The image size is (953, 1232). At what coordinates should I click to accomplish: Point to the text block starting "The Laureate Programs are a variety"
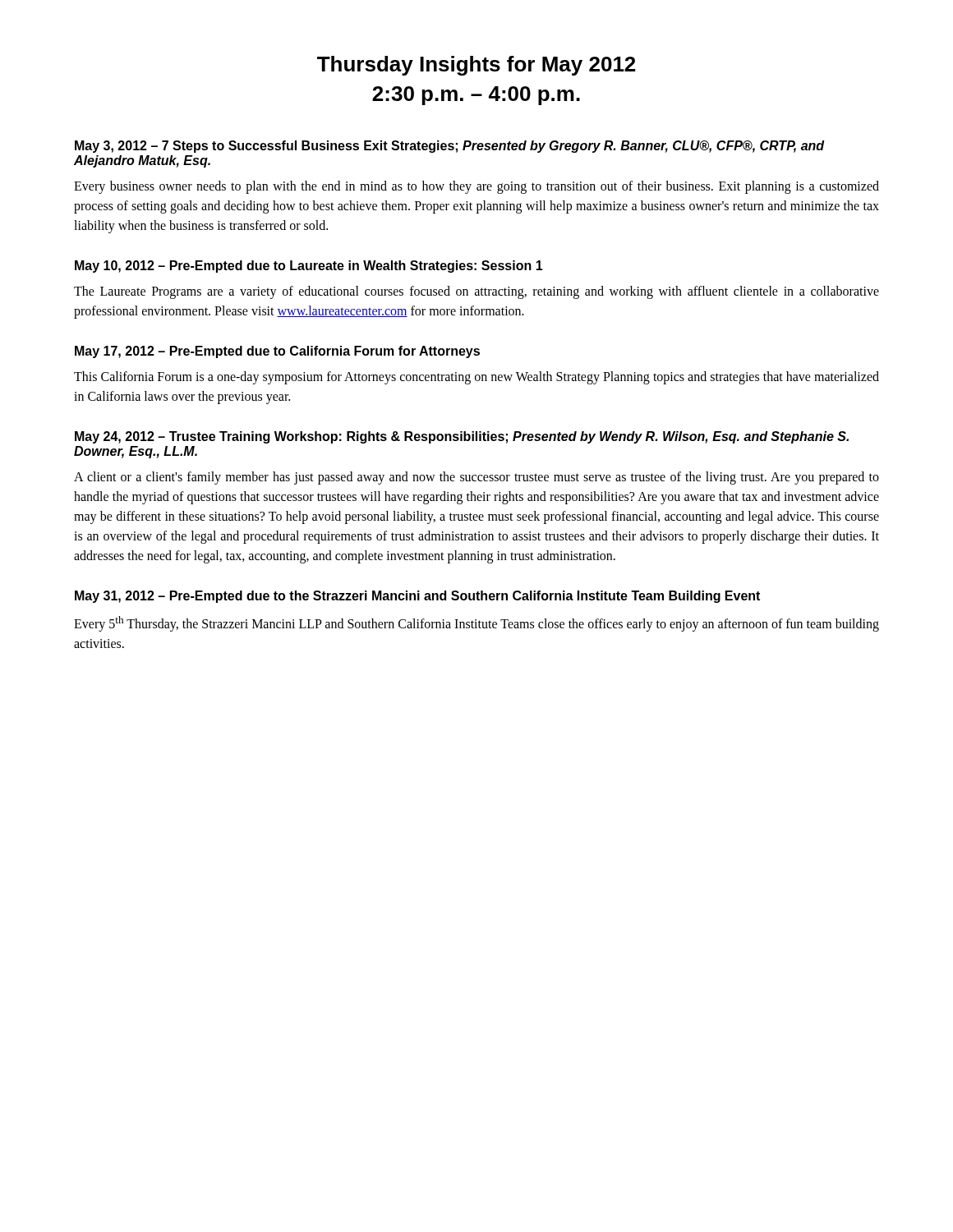(x=476, y=301)
